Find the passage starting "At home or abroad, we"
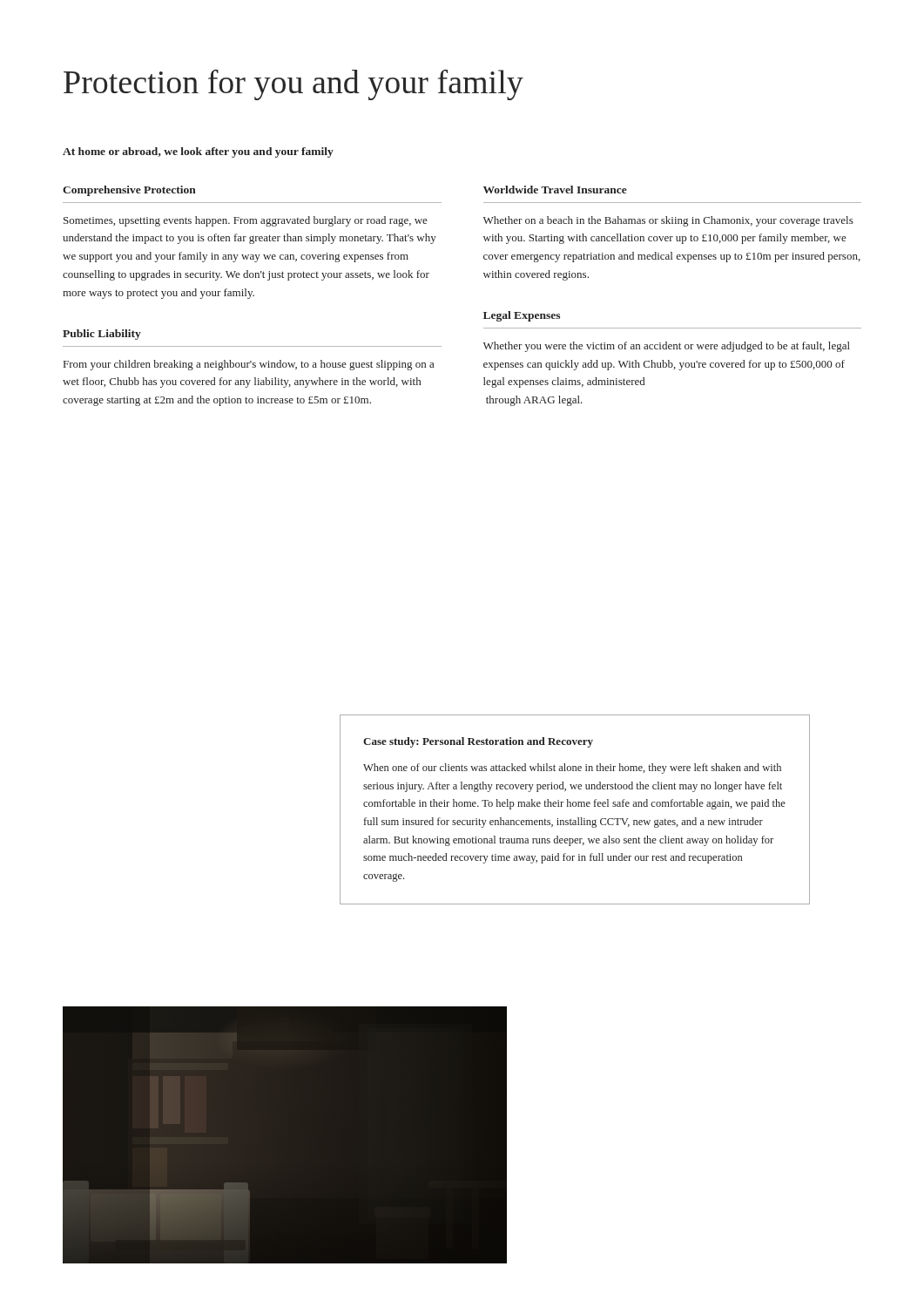The width and height of the screenshot is (924, 1307). tap(198, 152)
